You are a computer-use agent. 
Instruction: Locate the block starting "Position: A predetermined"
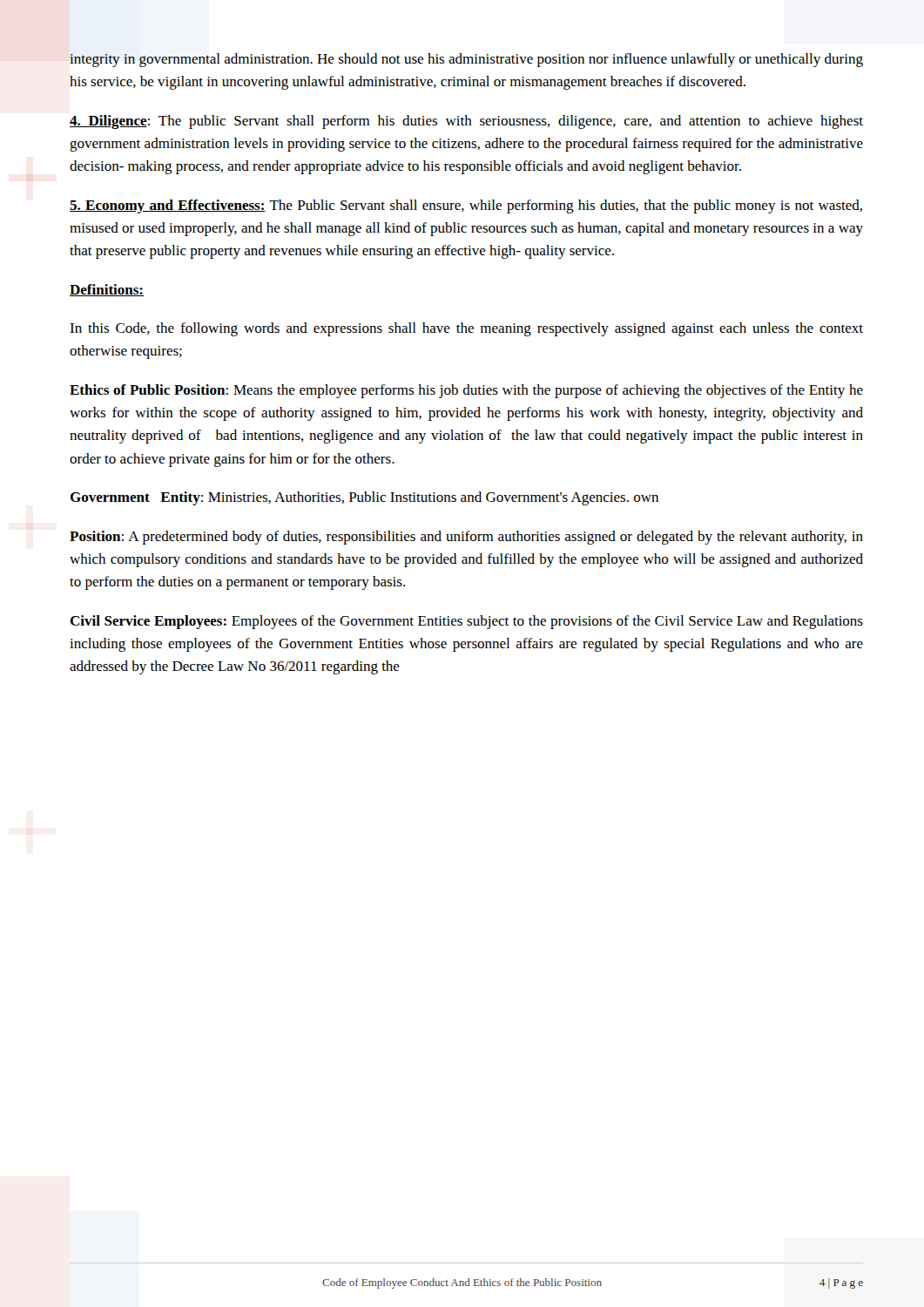tap(466, 559)
